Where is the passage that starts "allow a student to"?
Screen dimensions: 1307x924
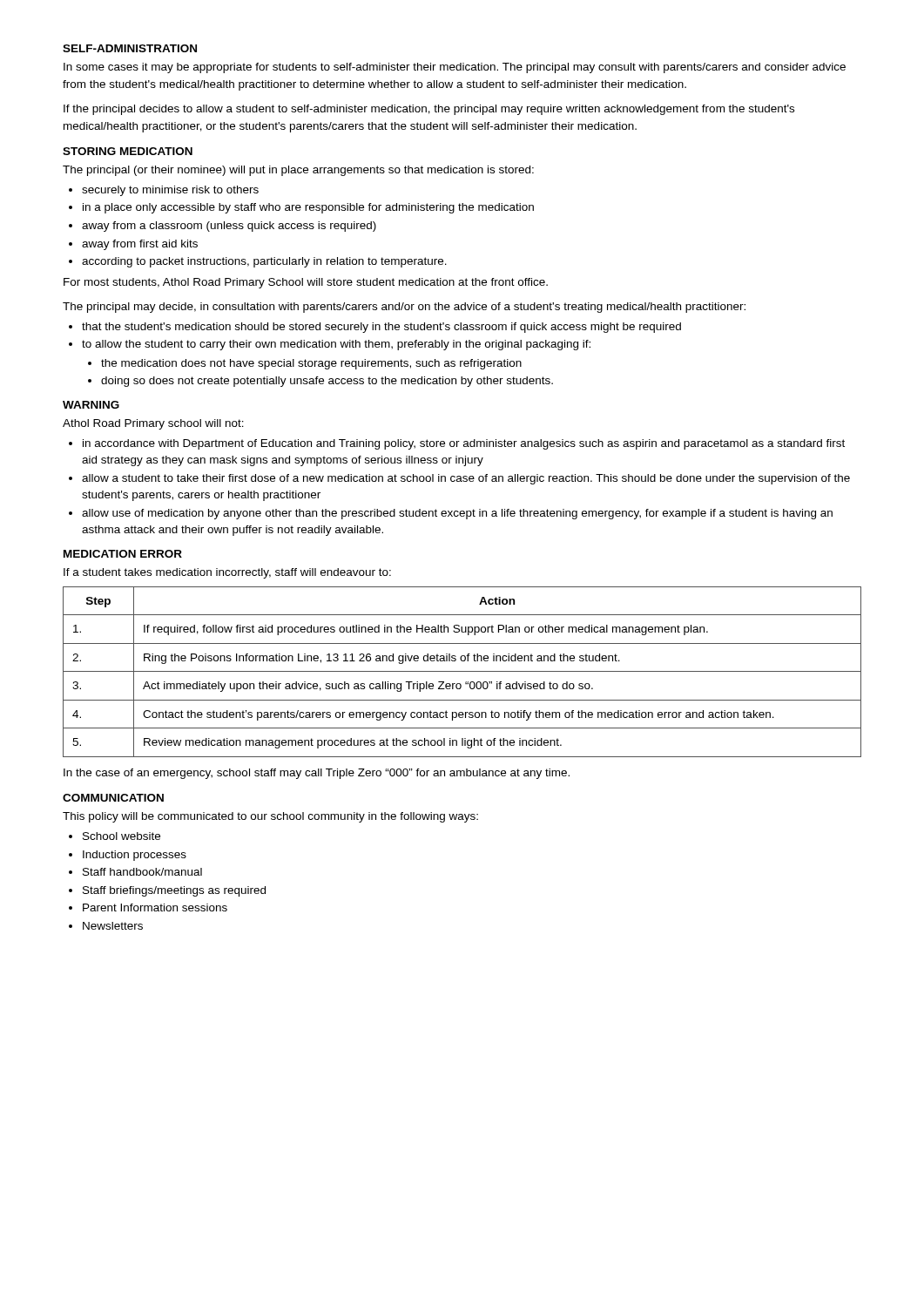(x=466, y=486)
